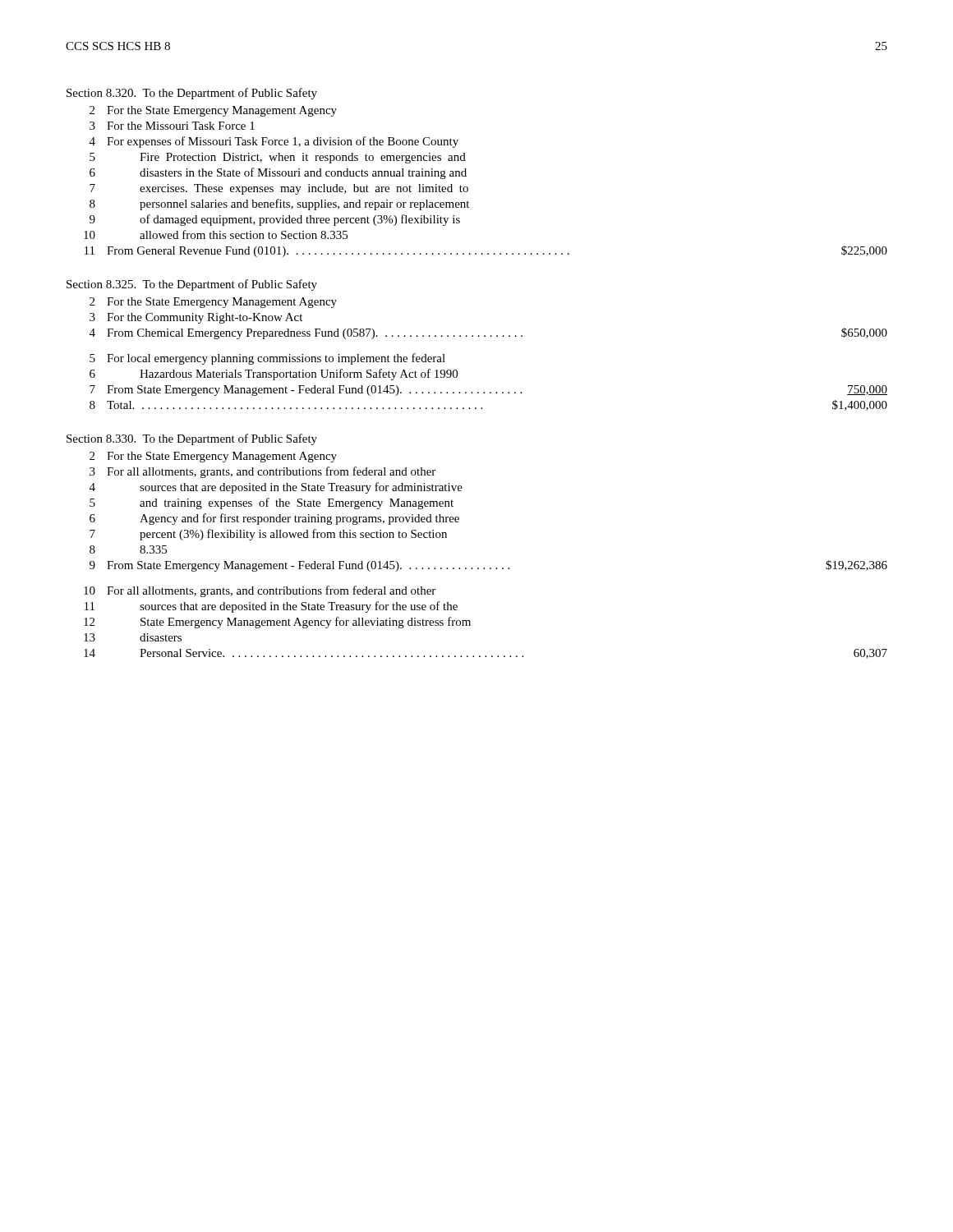This screenshot has width=953, height=1232.
Task: Point to the block beginning "11 From General Revenue Fund"
Action: click(476, 251)
